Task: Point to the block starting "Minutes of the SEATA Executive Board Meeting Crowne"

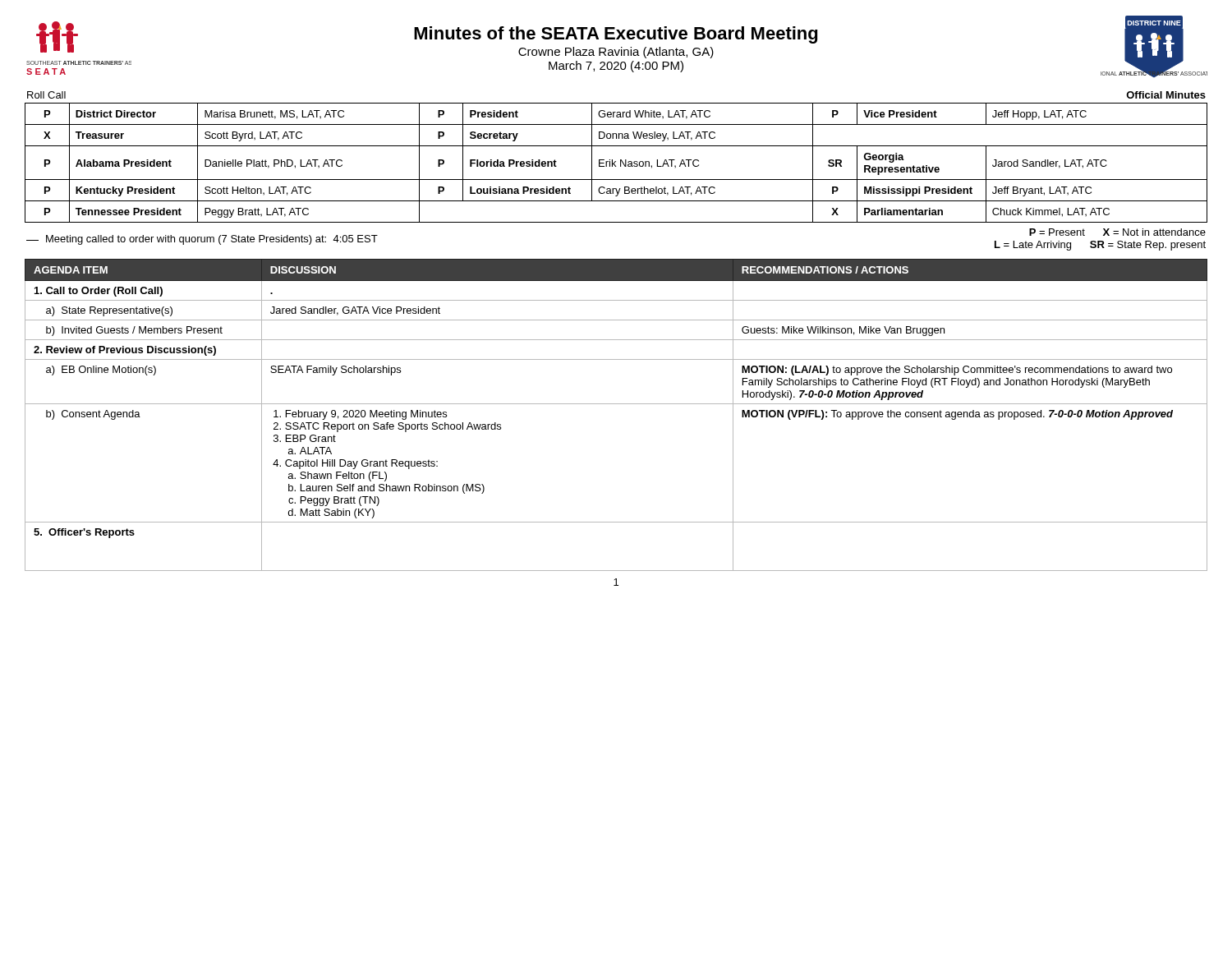Action: tap(616, 48)
